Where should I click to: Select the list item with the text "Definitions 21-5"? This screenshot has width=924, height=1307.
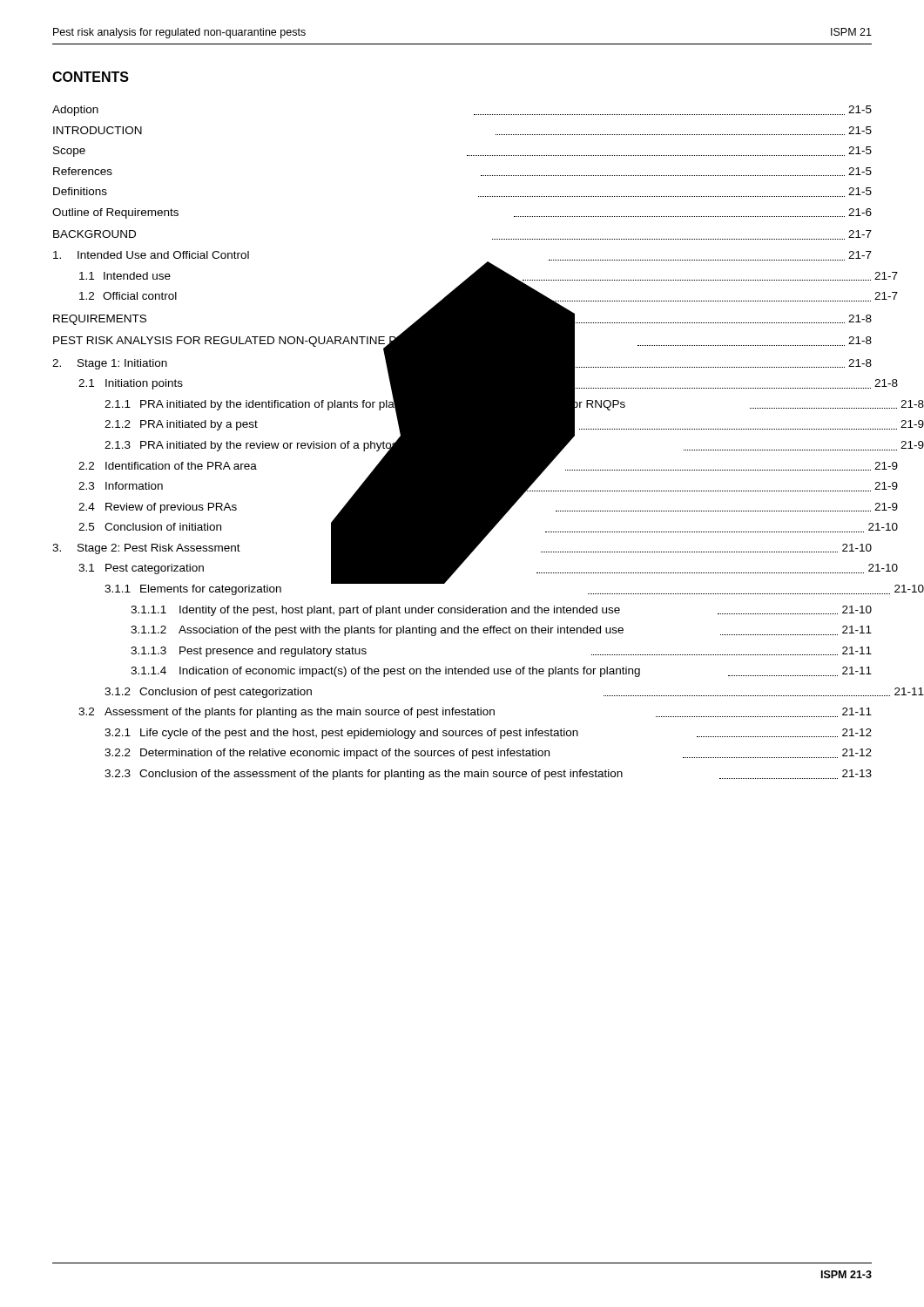[83, 192]
